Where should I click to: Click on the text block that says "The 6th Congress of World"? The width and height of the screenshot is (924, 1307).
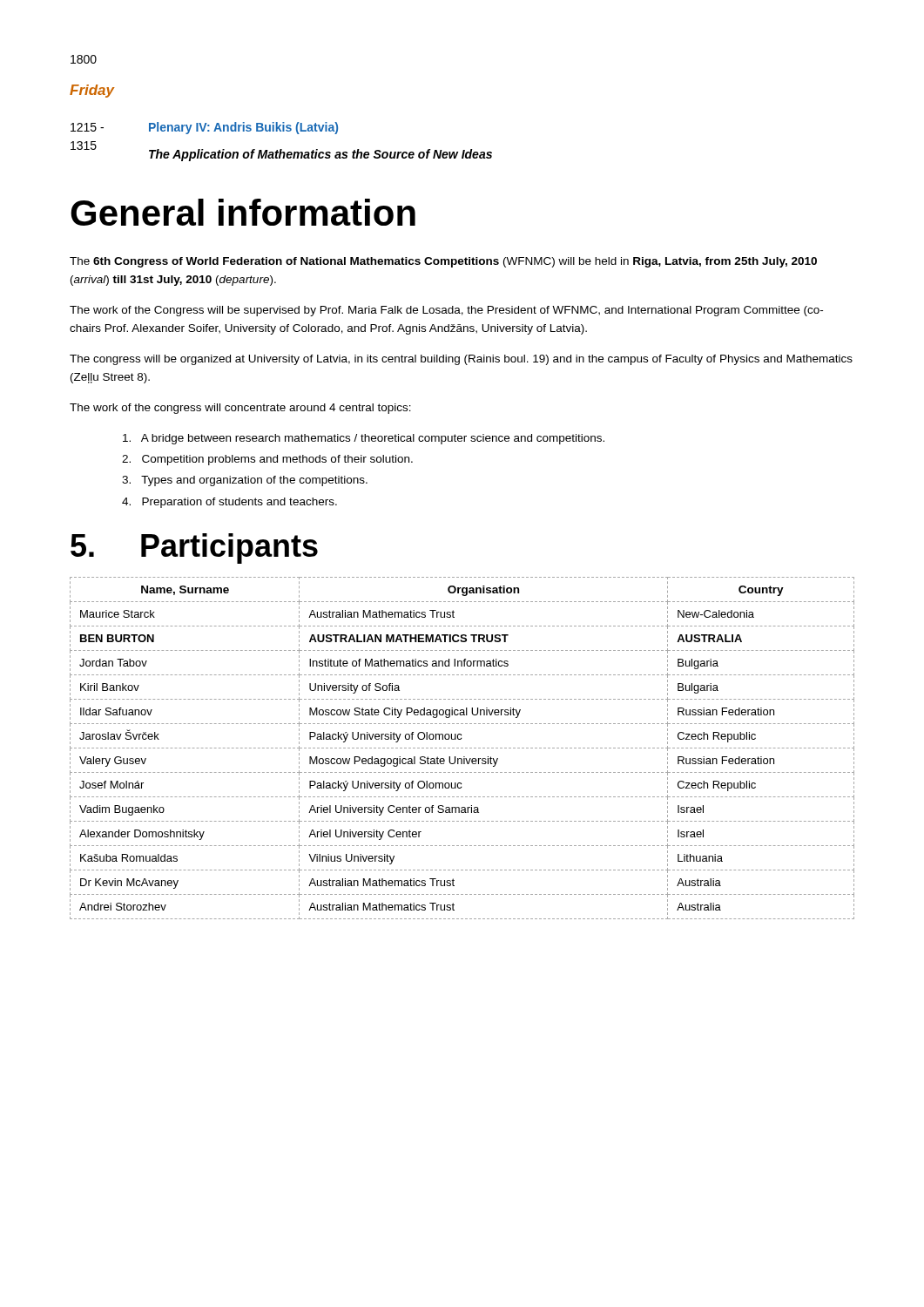click(x=443, y=270)
